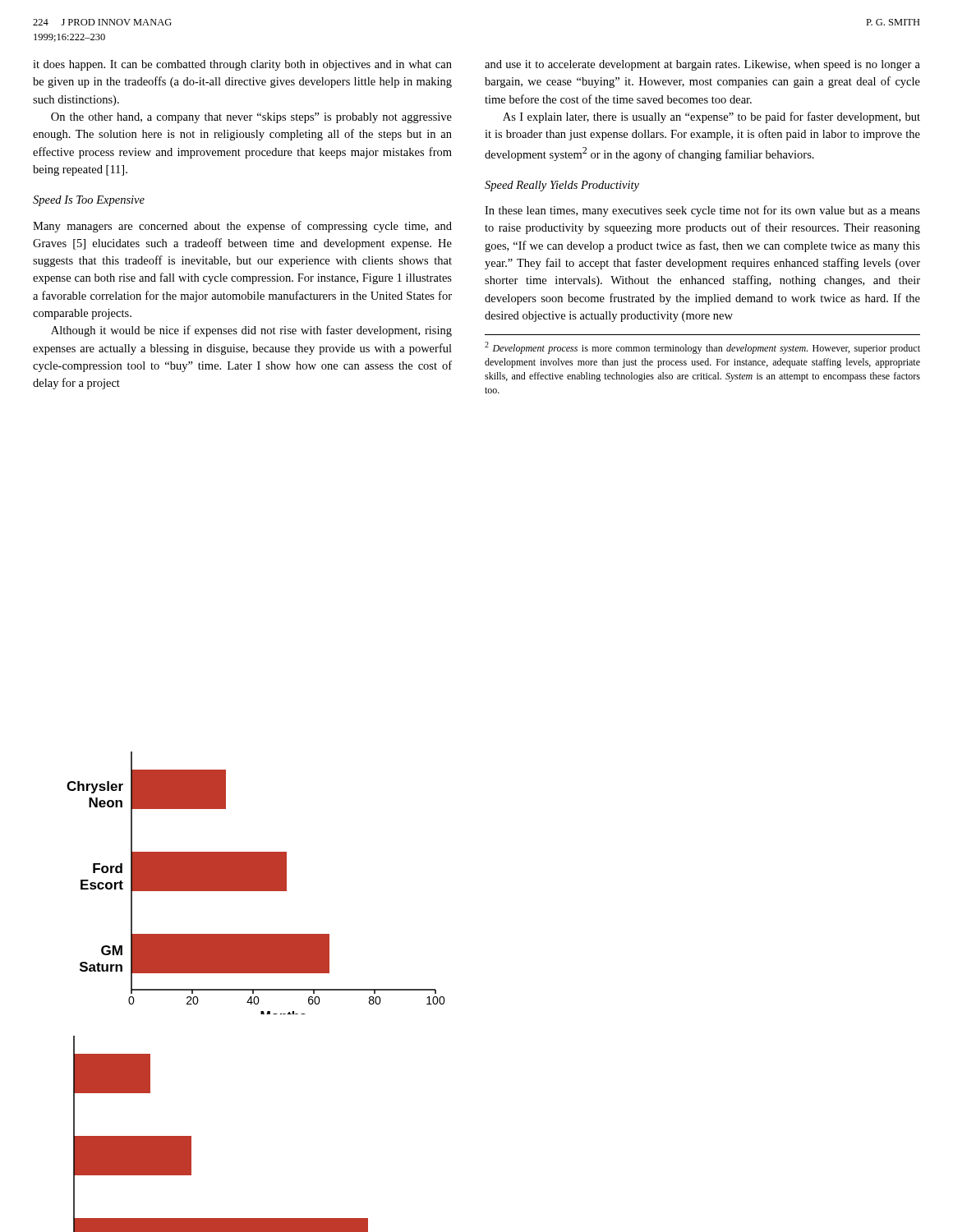Screen dimensions: 1232x953
Task: Point to the passage starting "Speed Is Too Expensive"
Action: click(x=89, y=200)
